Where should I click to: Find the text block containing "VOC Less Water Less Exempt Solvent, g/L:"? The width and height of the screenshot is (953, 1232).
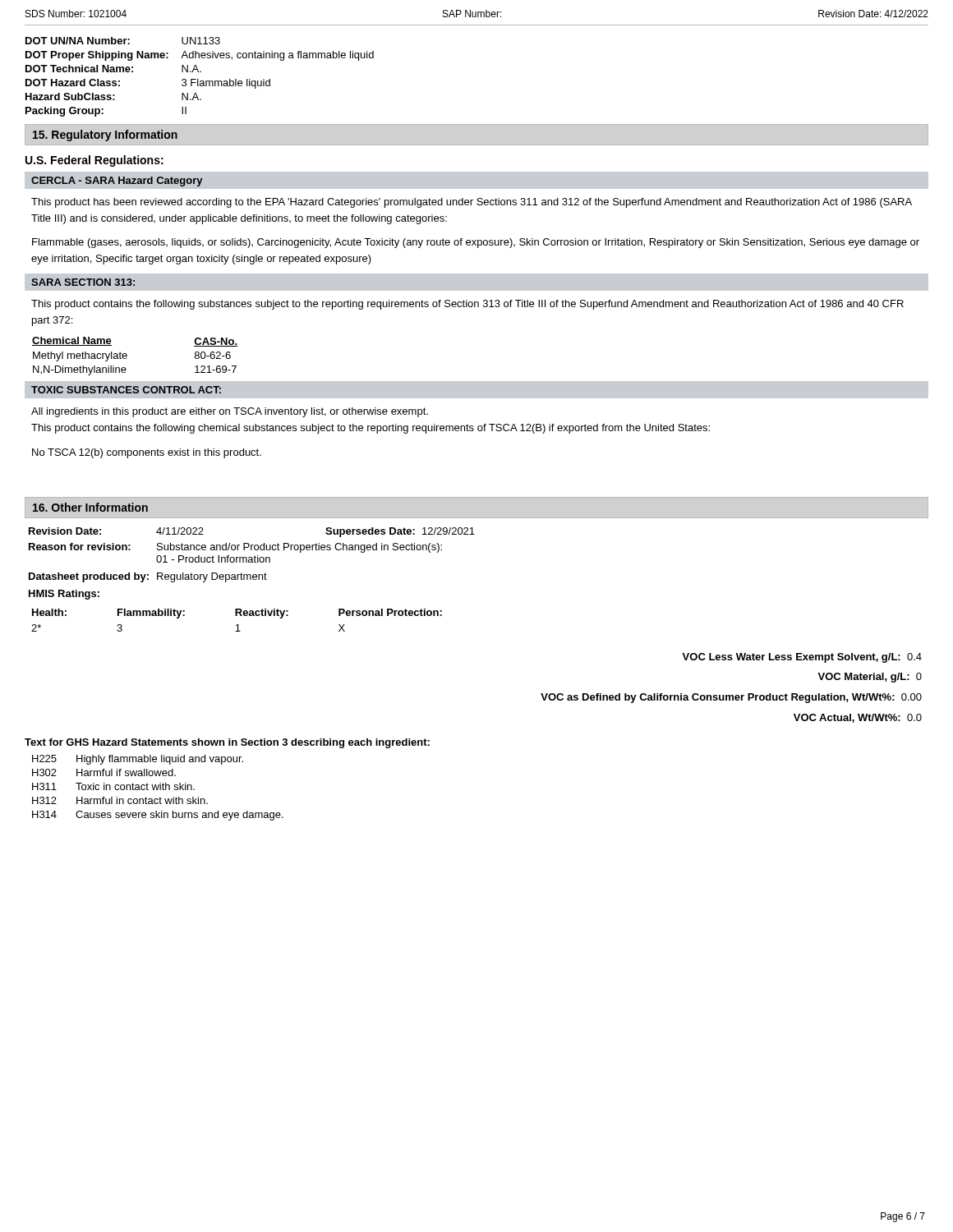(731, 687)
